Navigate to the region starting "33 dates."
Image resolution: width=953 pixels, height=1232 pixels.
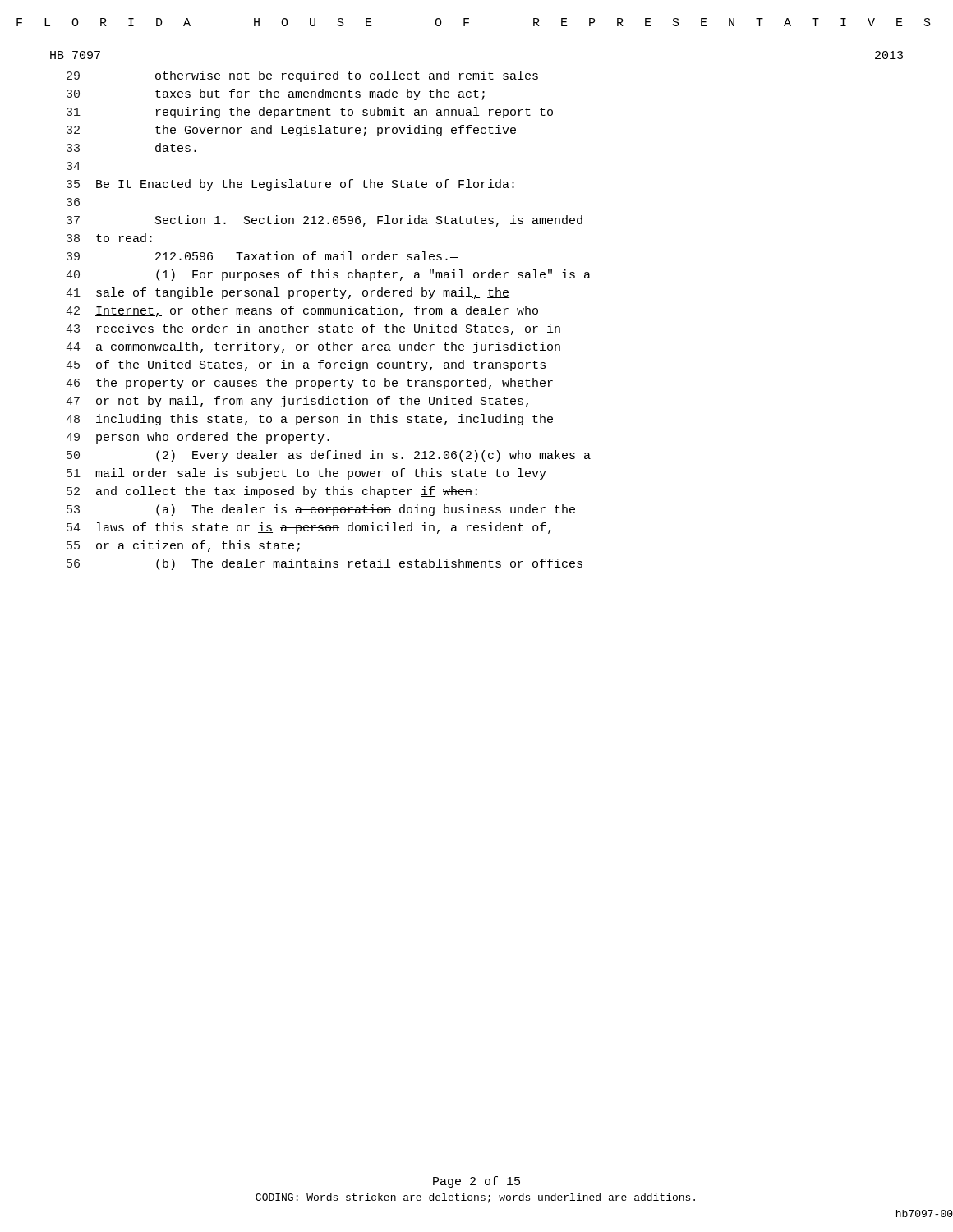pos(69,147)
